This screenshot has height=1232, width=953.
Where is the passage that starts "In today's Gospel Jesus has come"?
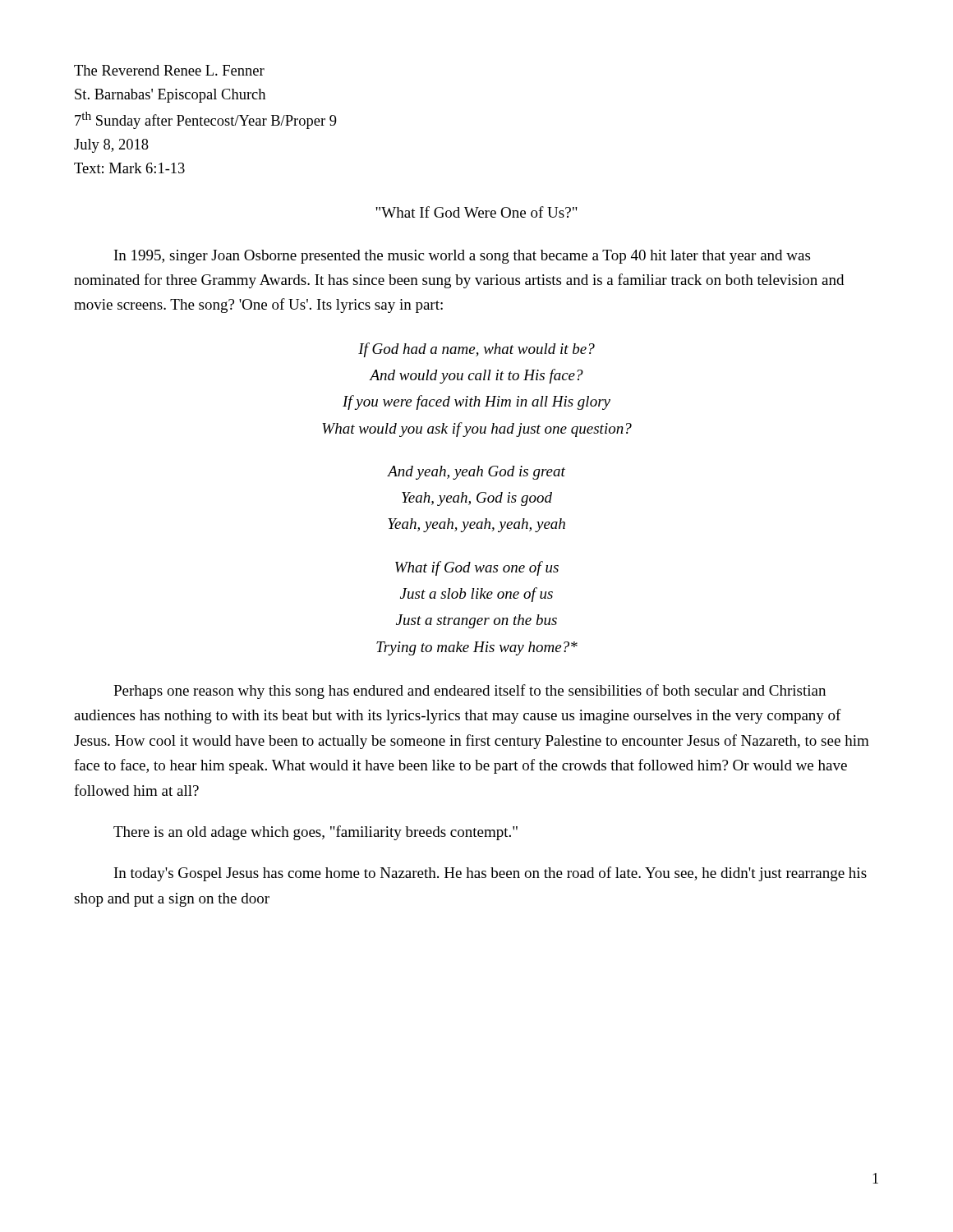point(470,885)
